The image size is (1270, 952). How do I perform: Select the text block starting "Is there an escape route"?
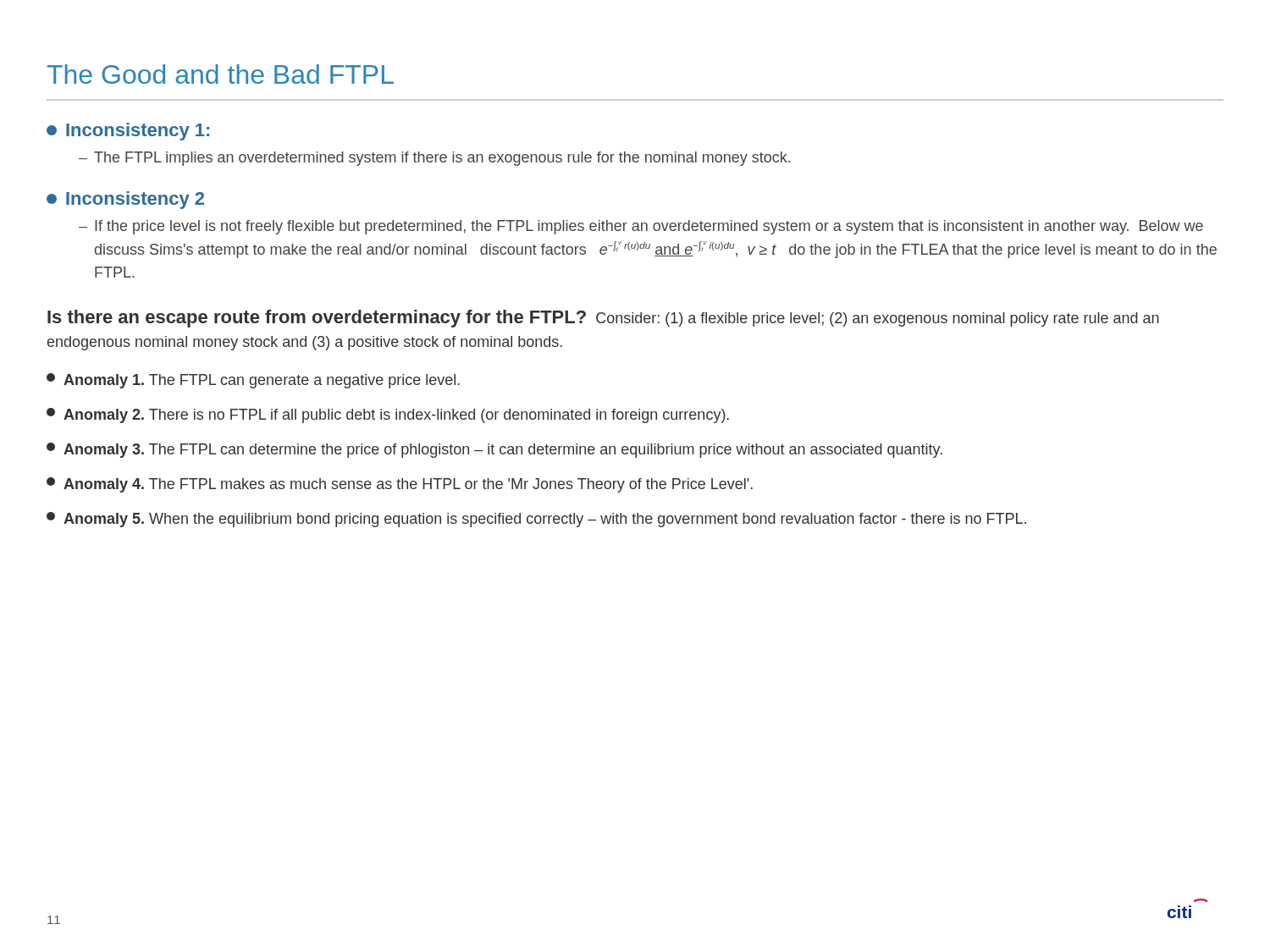click(x=603, y=328)
